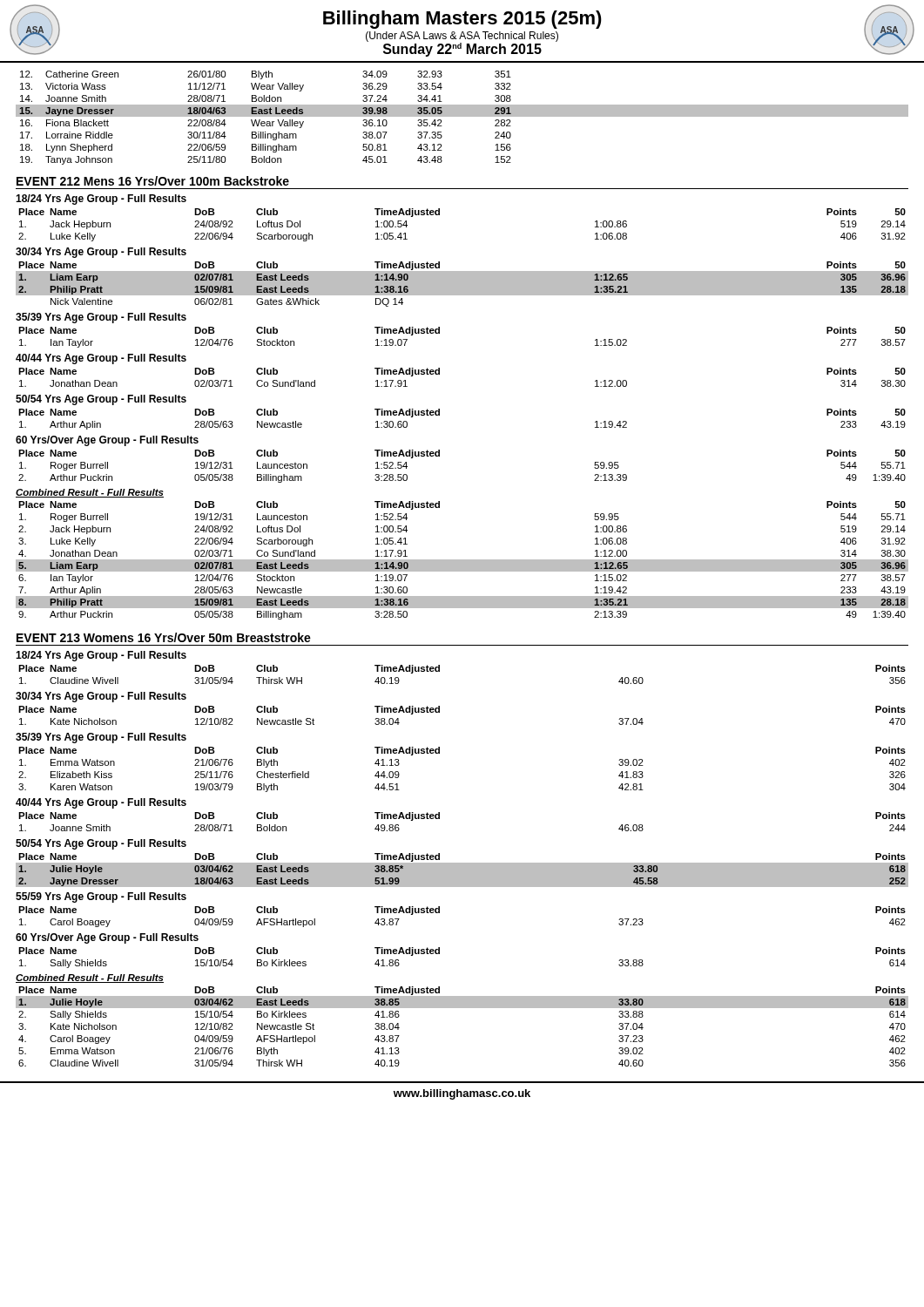Select the table that reads "Elizabeth Kiss"
This screenshot has height=1307, width=924.
(462, 769)
